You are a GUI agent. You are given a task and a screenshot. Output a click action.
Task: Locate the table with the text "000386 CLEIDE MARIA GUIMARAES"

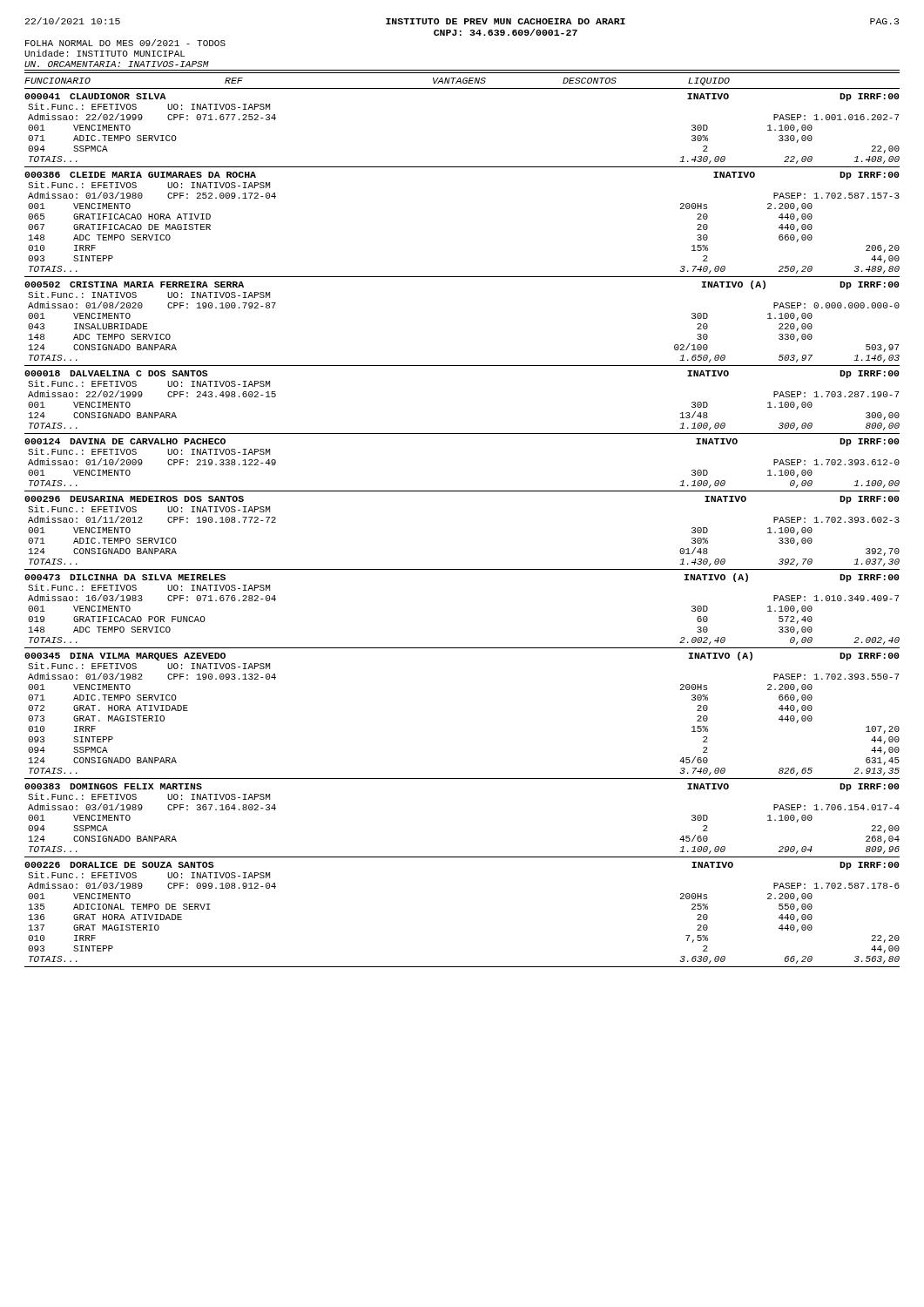pyautogui.click(x=462, y=222)
